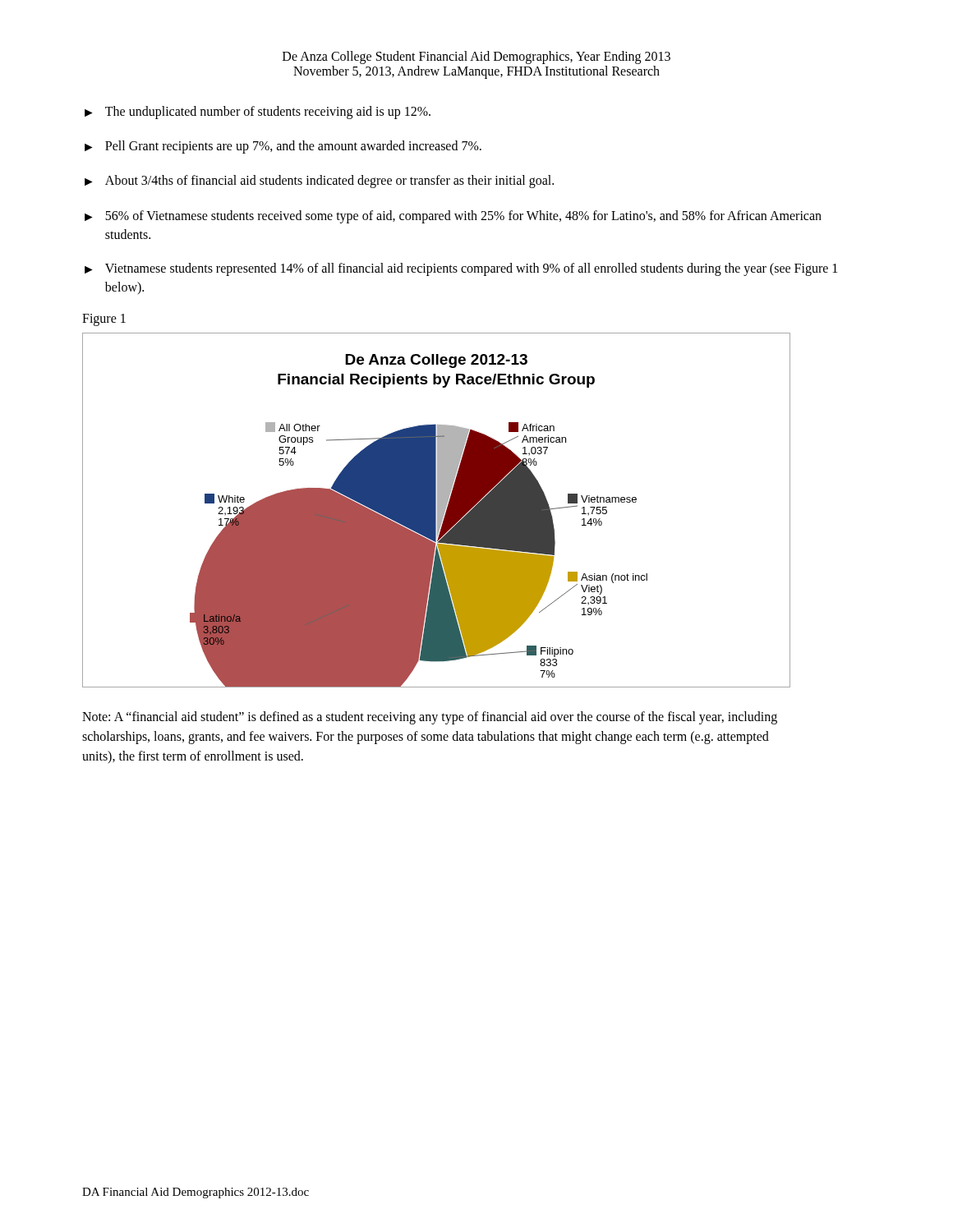Find the title containing "De Anza College Student Financial Aid Demographics,"

pos(476,64)
